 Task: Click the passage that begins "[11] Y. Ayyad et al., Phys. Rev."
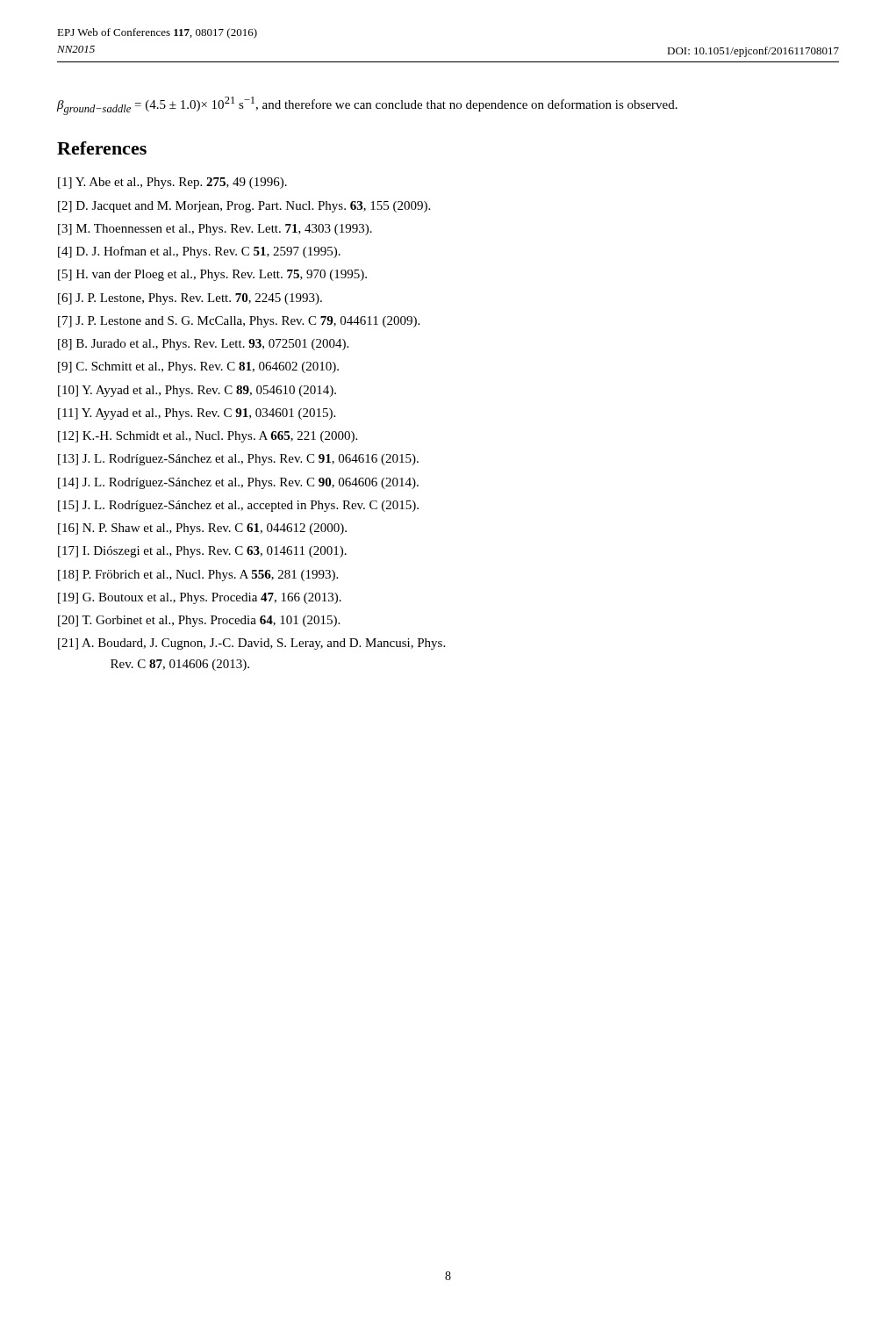pyautogui.click(x=197, y=413)
